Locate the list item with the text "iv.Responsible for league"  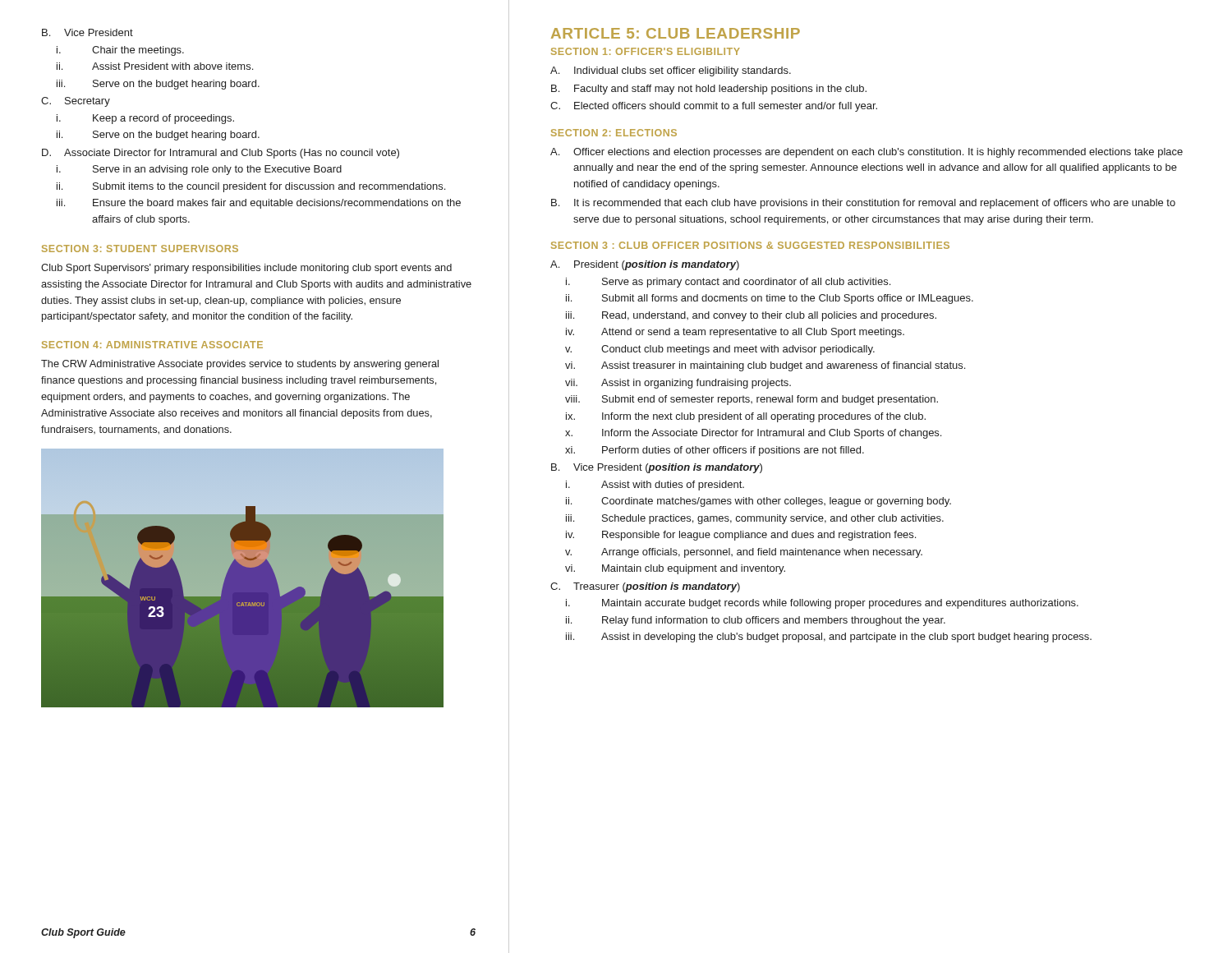[x=878, y=535]
